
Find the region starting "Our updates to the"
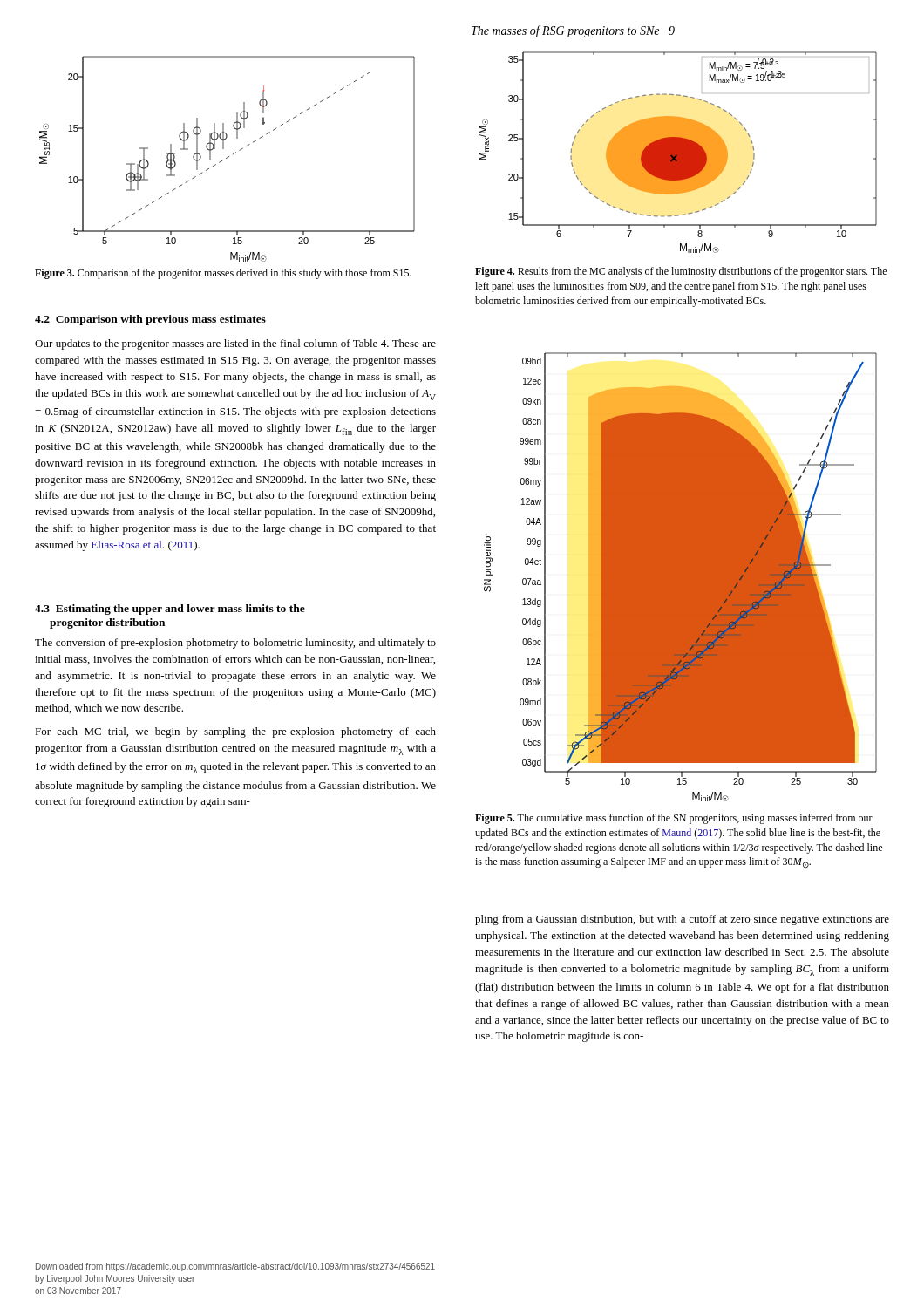(235, 445)
